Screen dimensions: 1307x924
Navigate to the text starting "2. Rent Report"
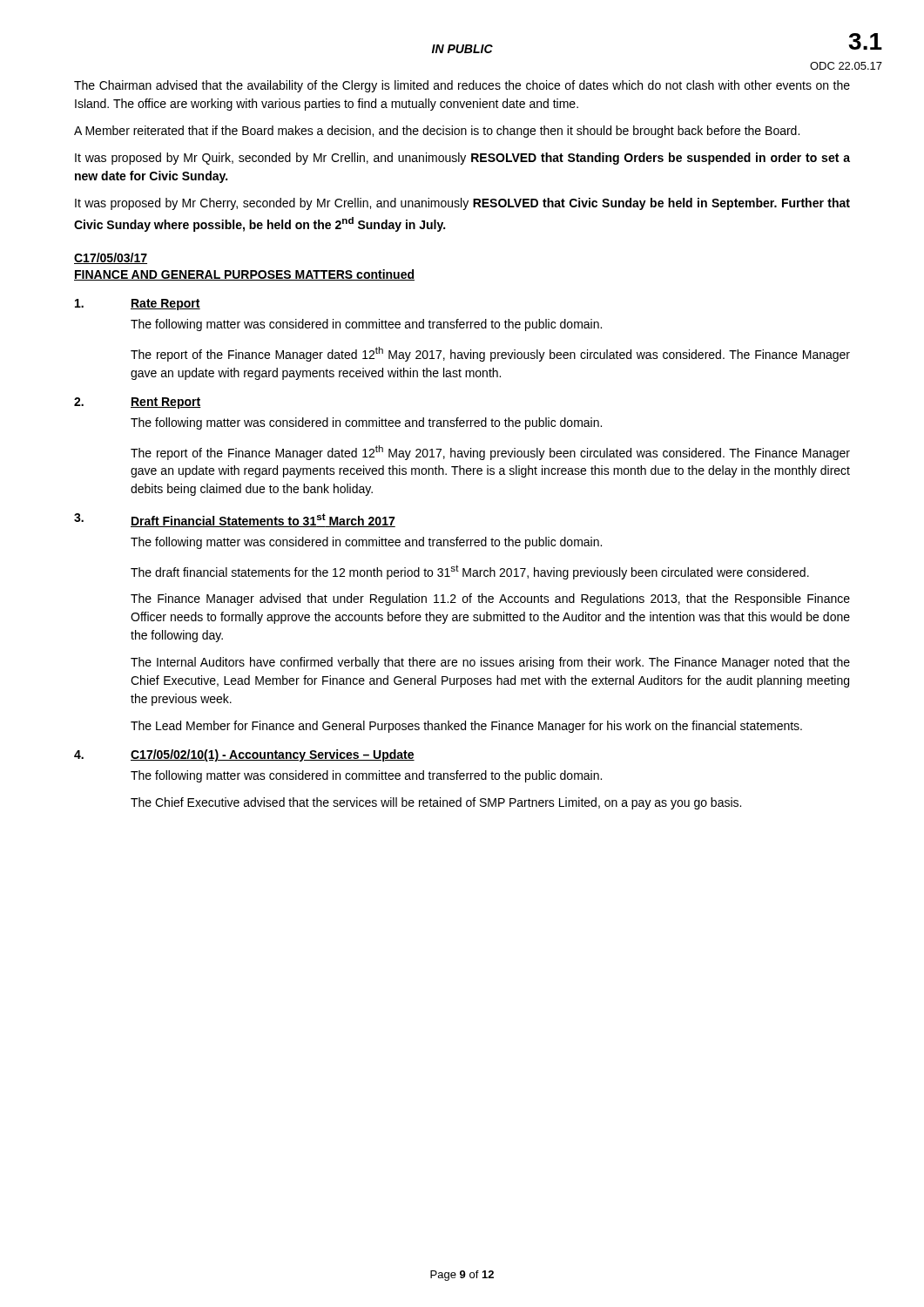[x=137, y=401]
